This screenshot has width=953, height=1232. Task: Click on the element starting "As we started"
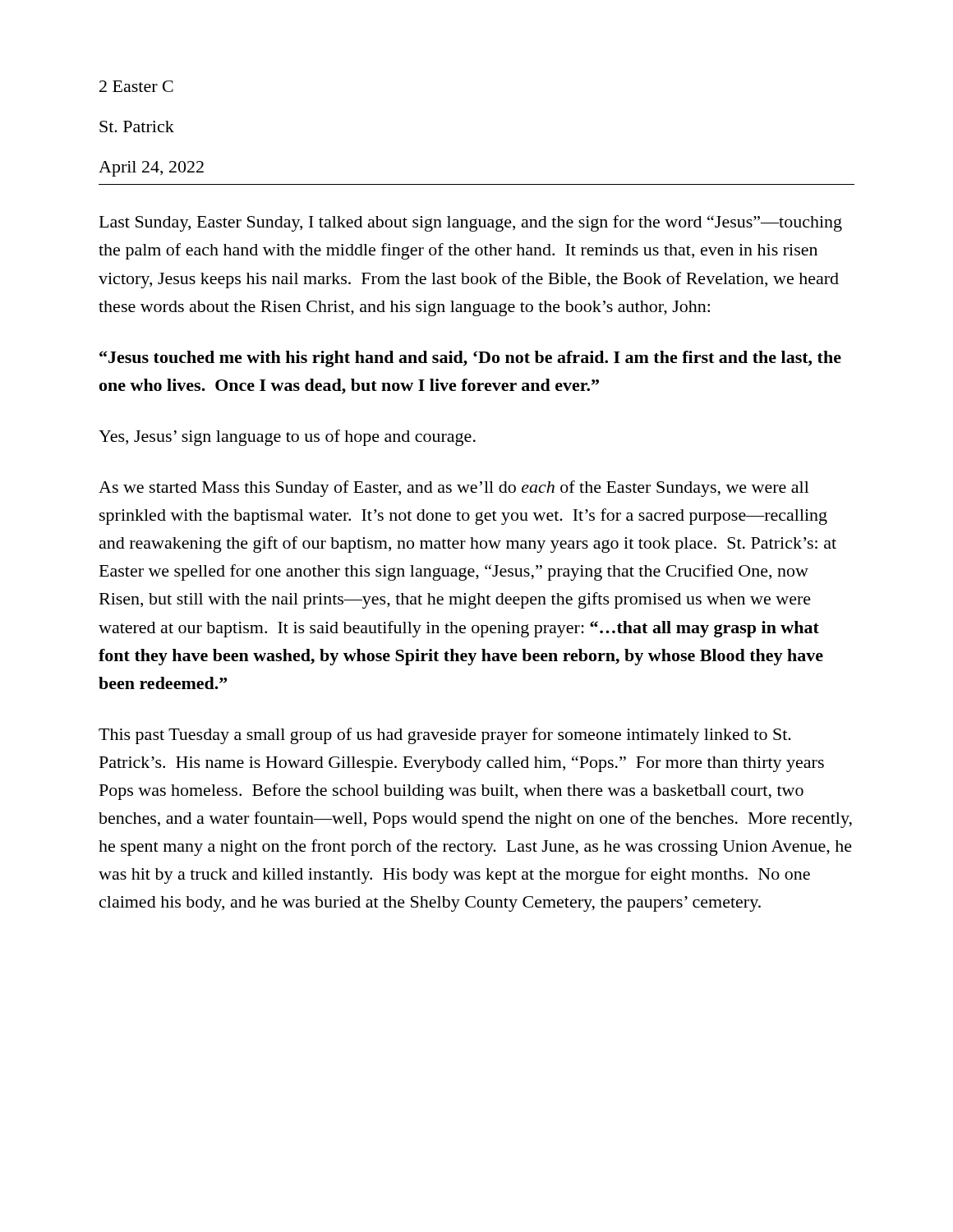tap(467, 585)
